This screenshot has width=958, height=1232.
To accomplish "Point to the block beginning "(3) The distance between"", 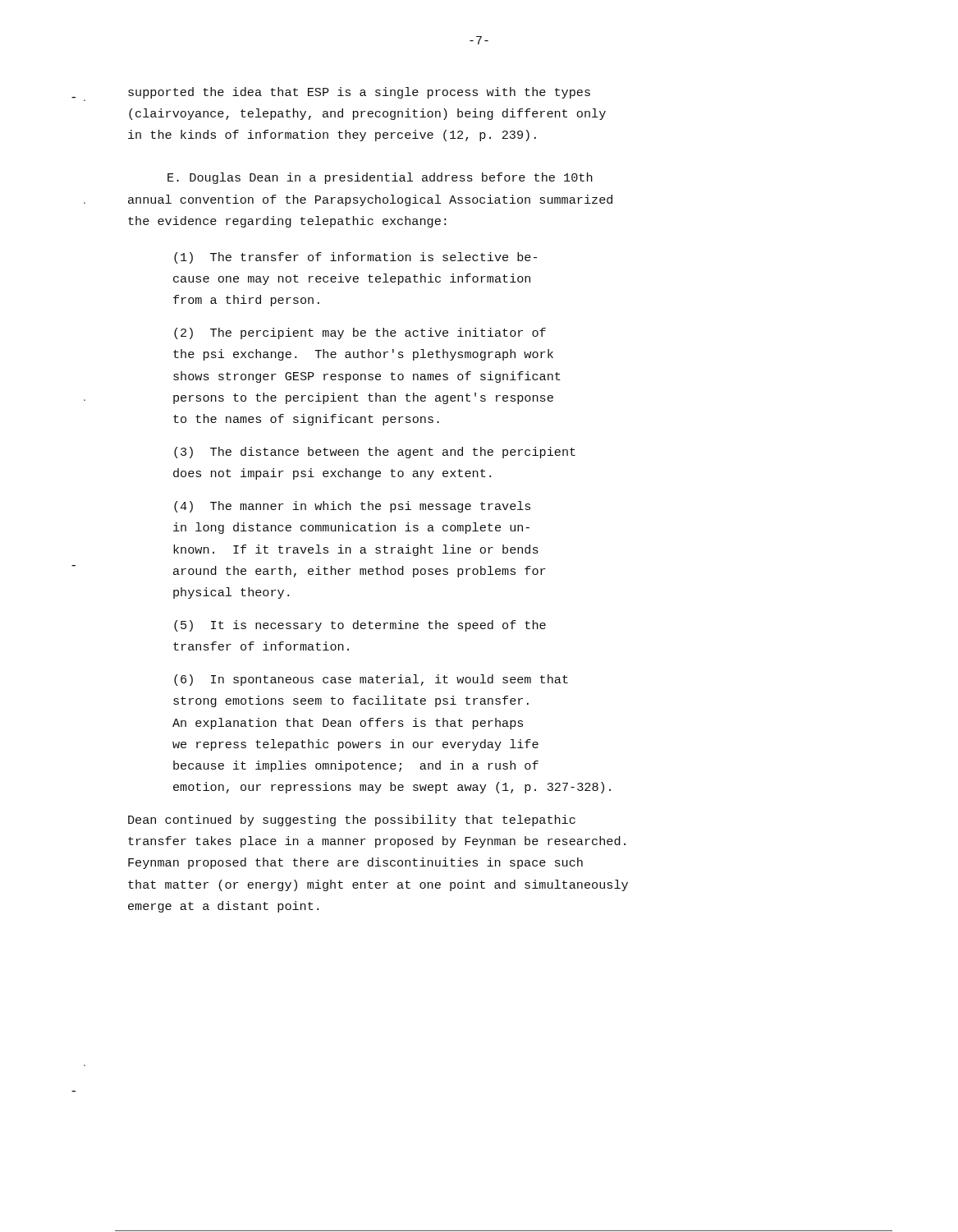I will (x=374, y=463).
